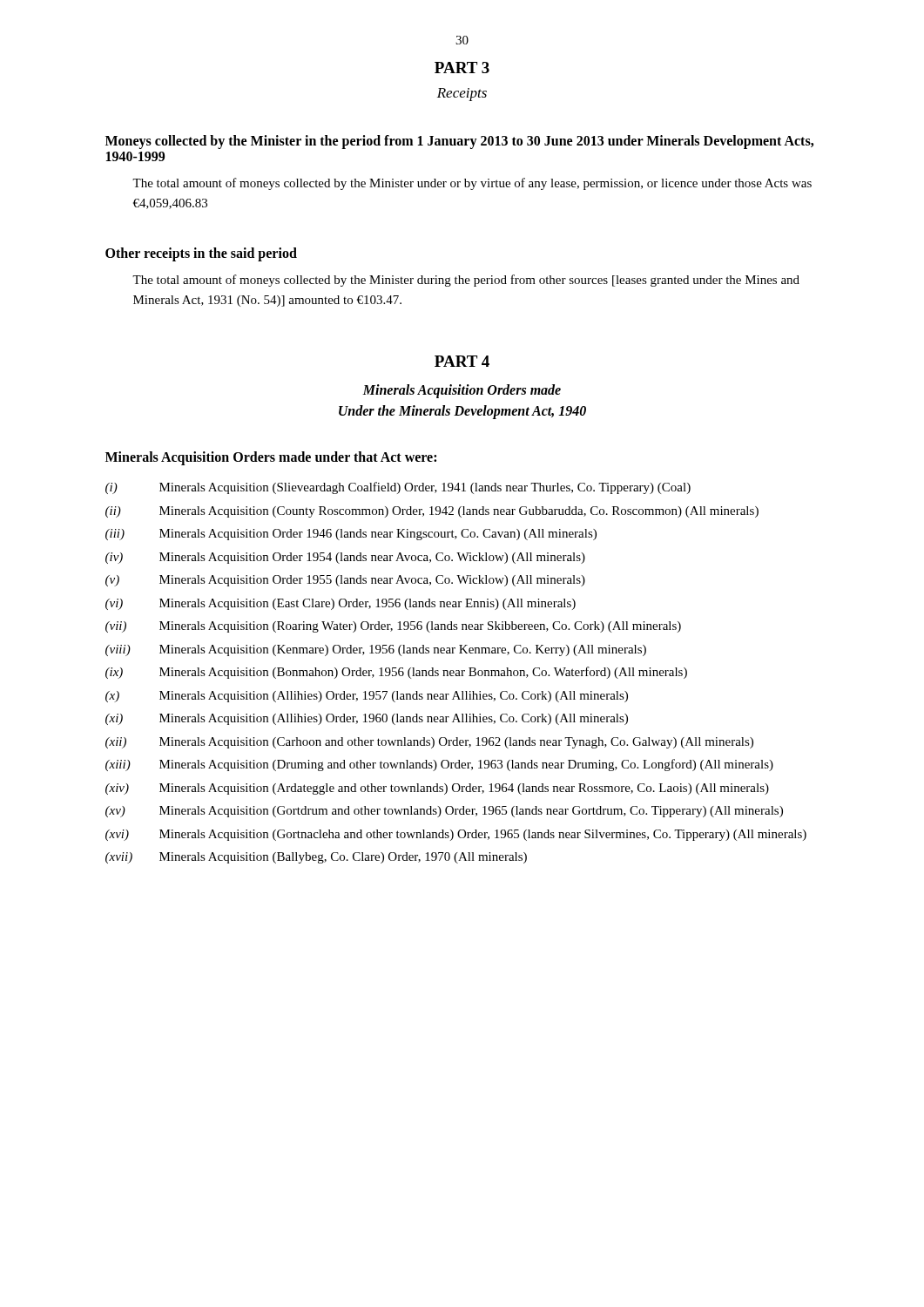Image resolution: width=924 pixels, height=1307 pixels.
Task: Point to "PART 3"
Action: point(462,68)
